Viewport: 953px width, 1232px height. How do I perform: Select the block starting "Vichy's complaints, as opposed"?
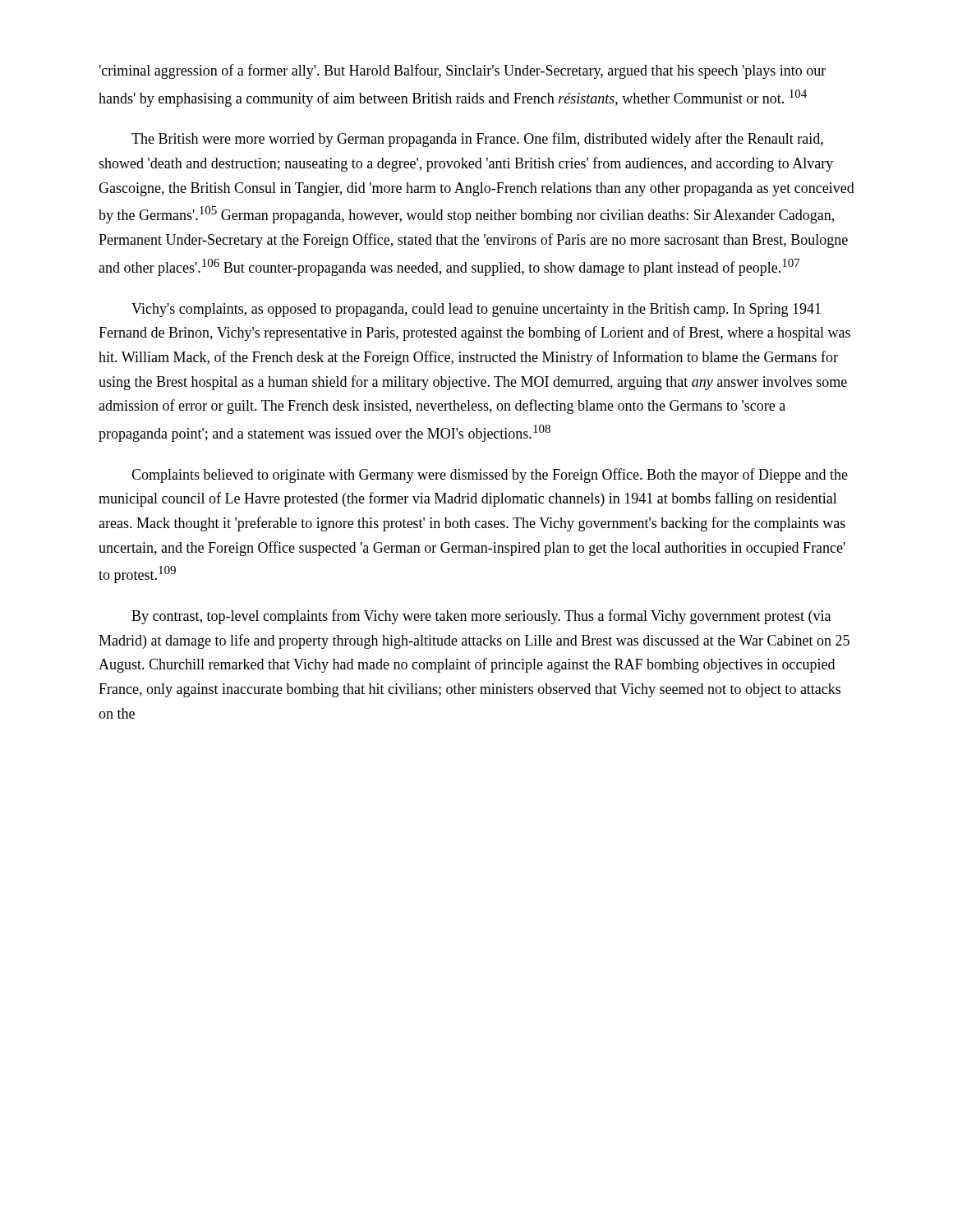pos(475,371)
